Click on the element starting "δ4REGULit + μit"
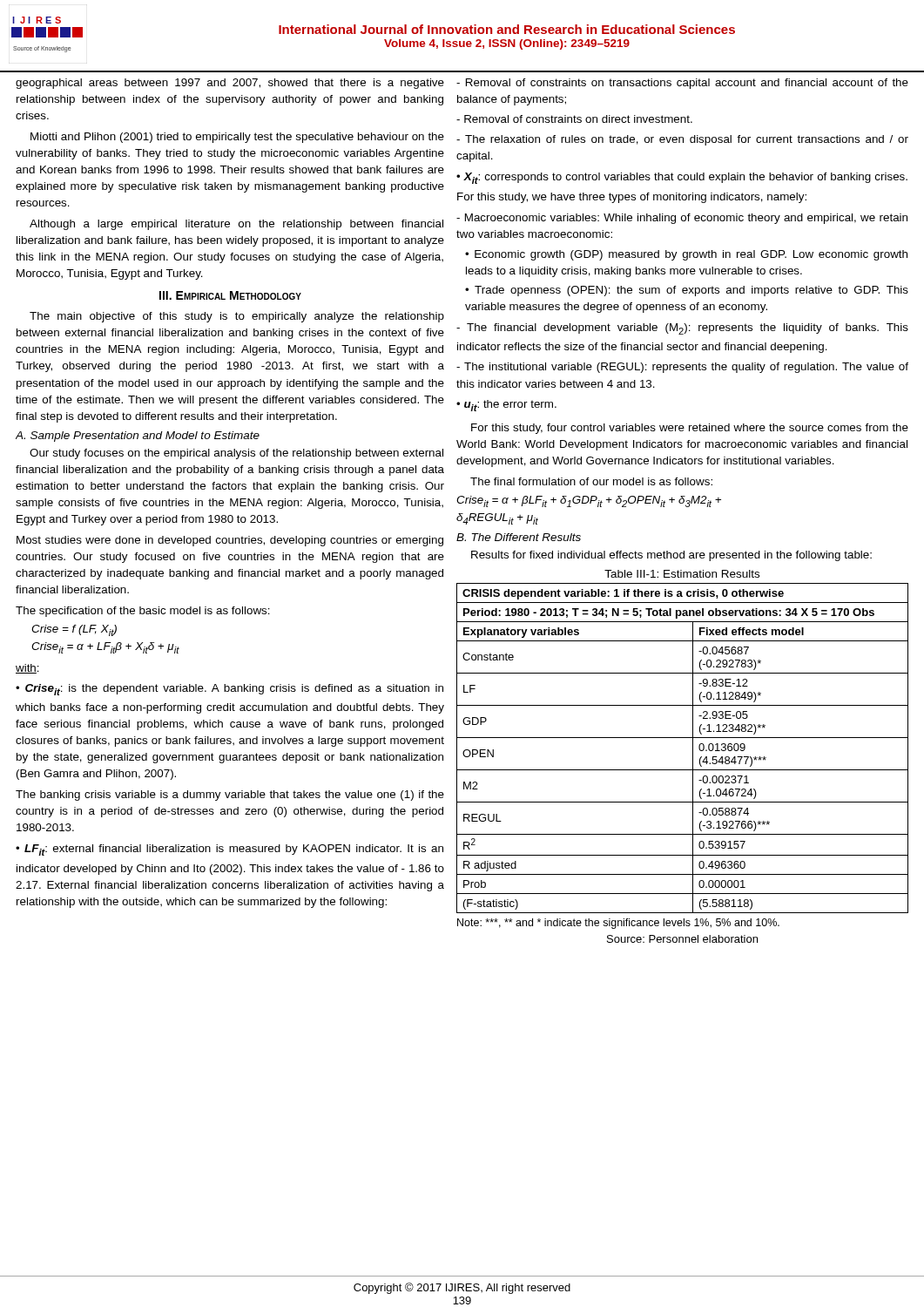The width and height of the screenshot is (924, 1307). click(x=497, y=518)
